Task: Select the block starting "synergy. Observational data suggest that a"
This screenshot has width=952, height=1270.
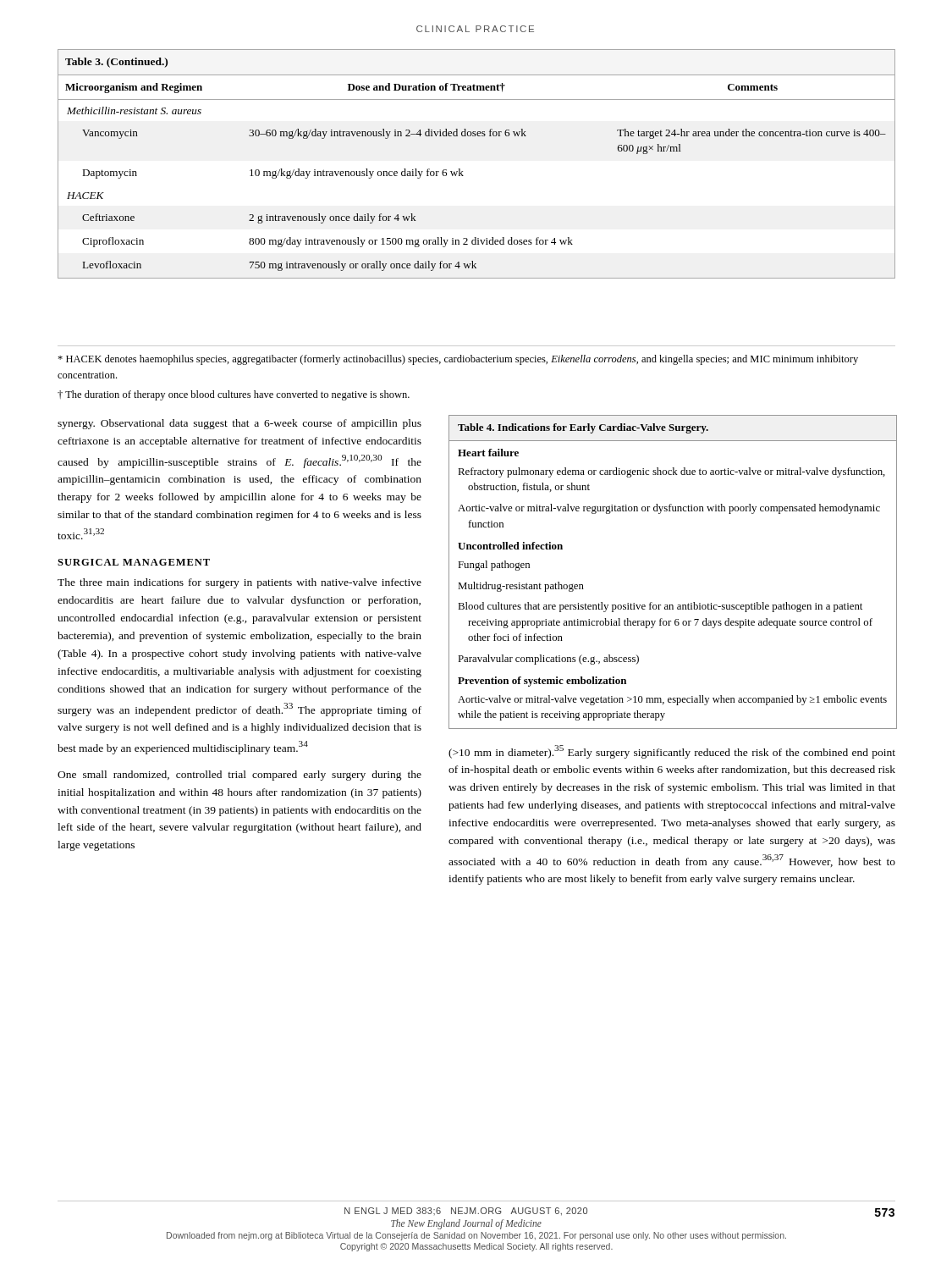Action: [x=239, y=479]
